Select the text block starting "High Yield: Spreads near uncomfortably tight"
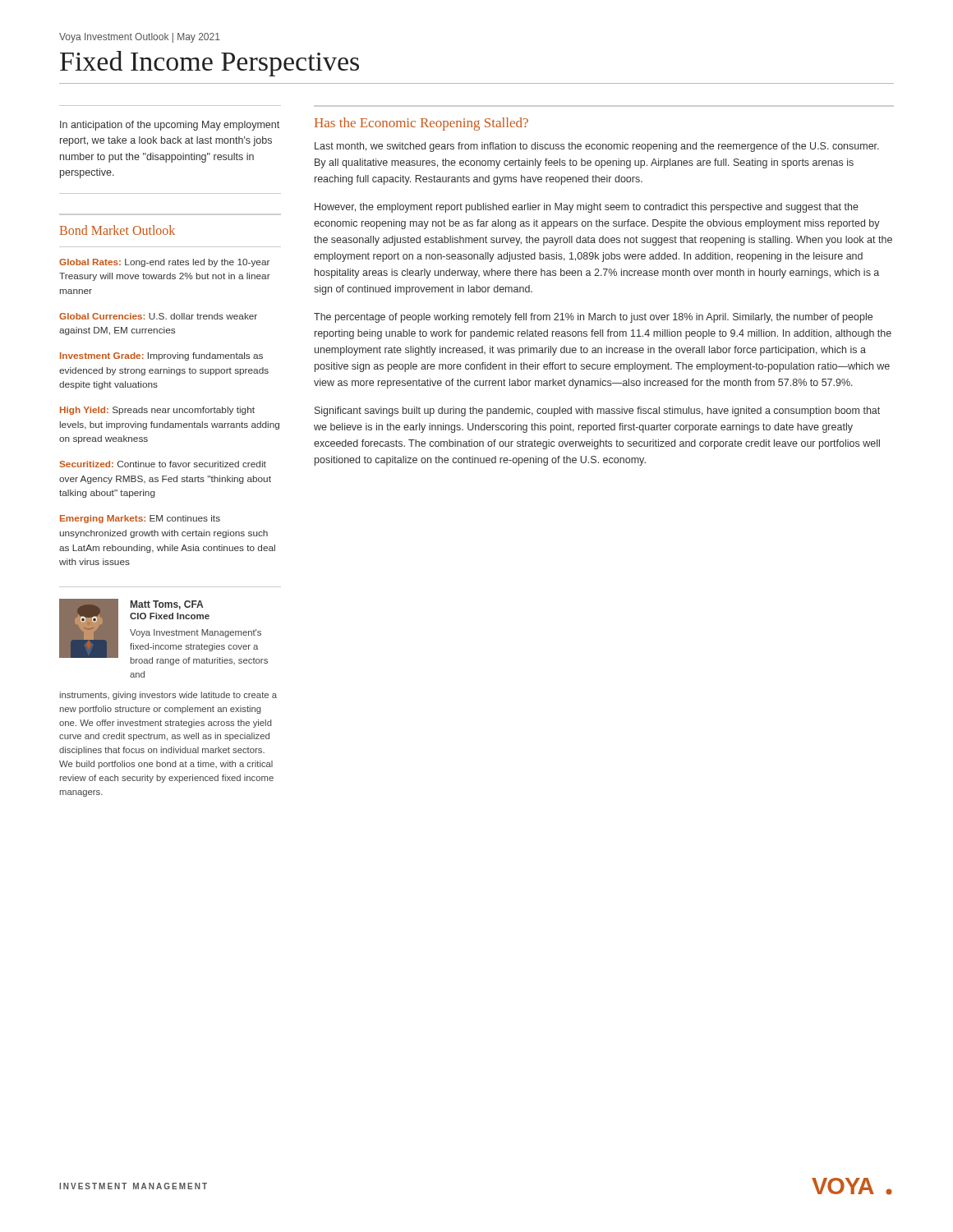953x1232 pixels. 170,424
